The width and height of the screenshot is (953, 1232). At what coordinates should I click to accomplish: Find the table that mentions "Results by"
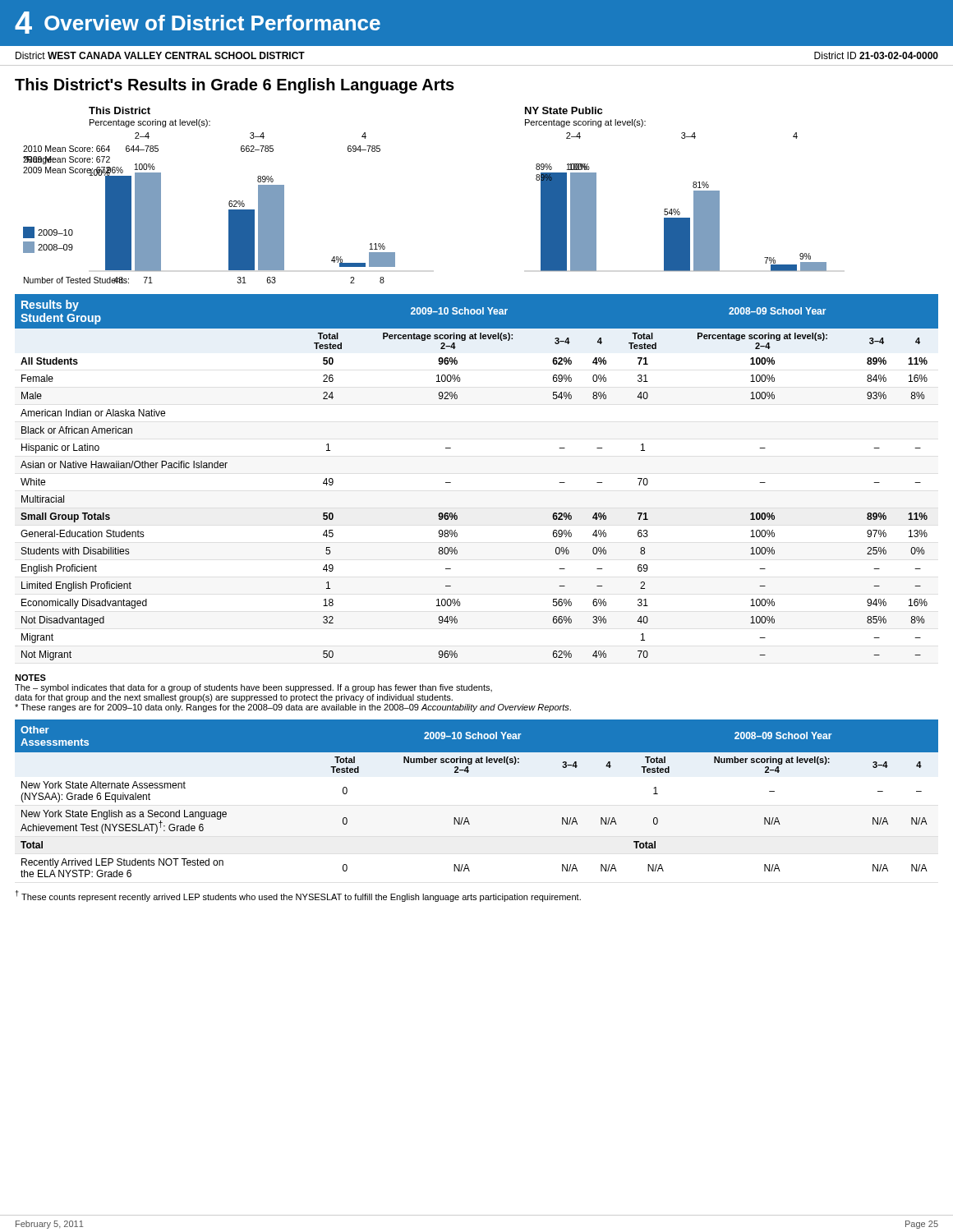pyautogui.click(x=476, y=479)
